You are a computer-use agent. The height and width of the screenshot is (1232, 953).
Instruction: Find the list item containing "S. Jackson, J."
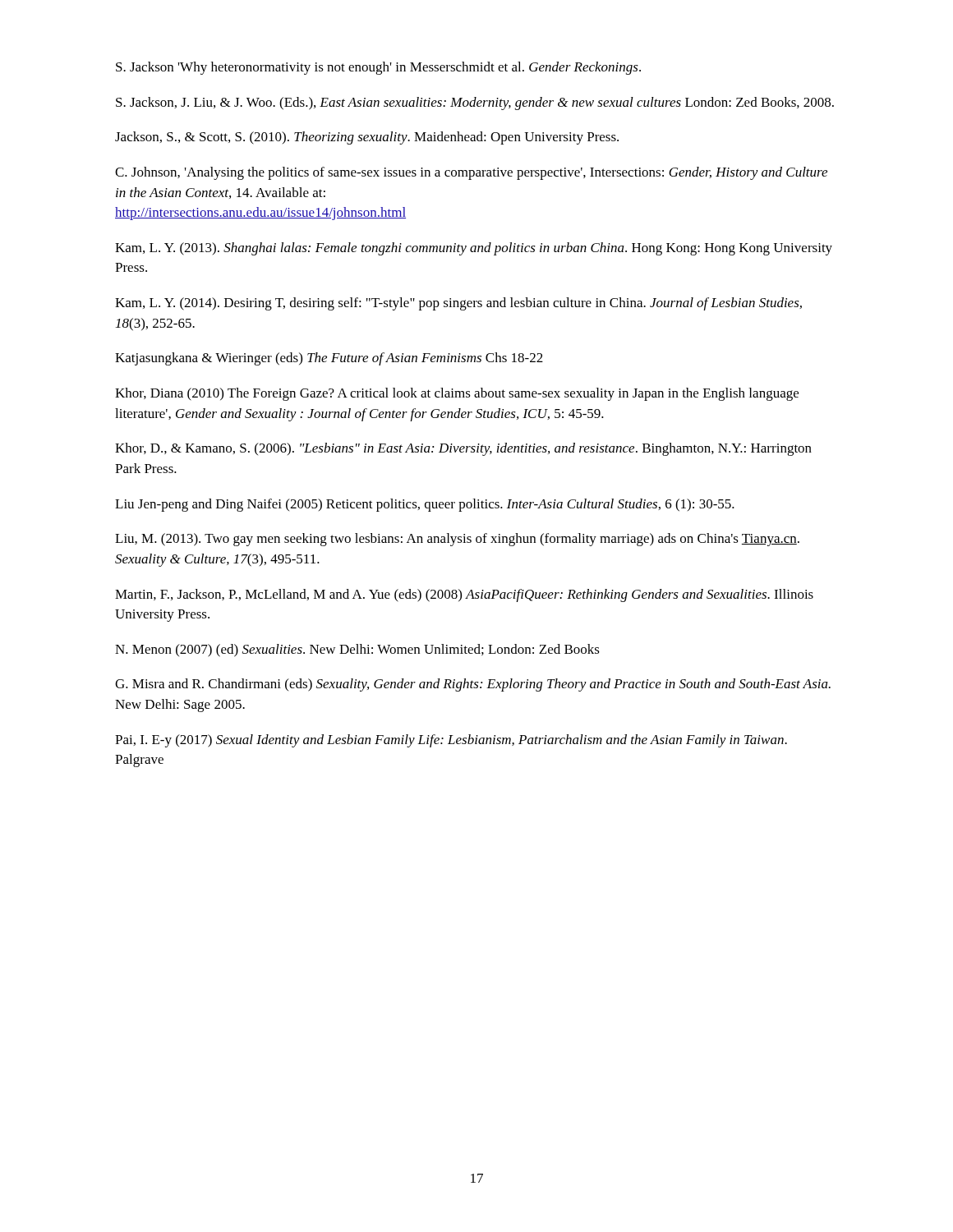tap(475, 102)
